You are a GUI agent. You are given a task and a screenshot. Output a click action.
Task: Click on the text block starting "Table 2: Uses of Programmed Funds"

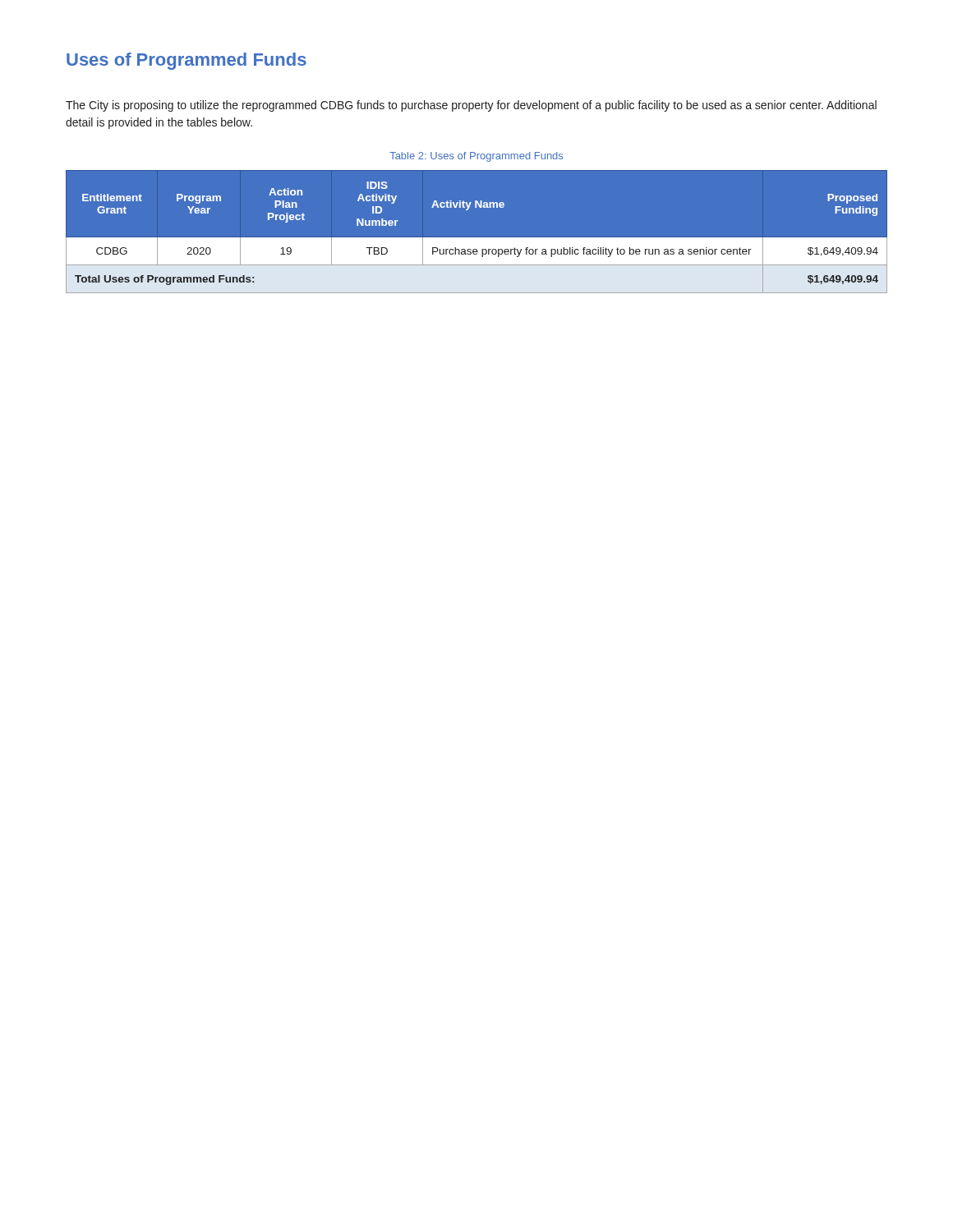pos(476,156)
